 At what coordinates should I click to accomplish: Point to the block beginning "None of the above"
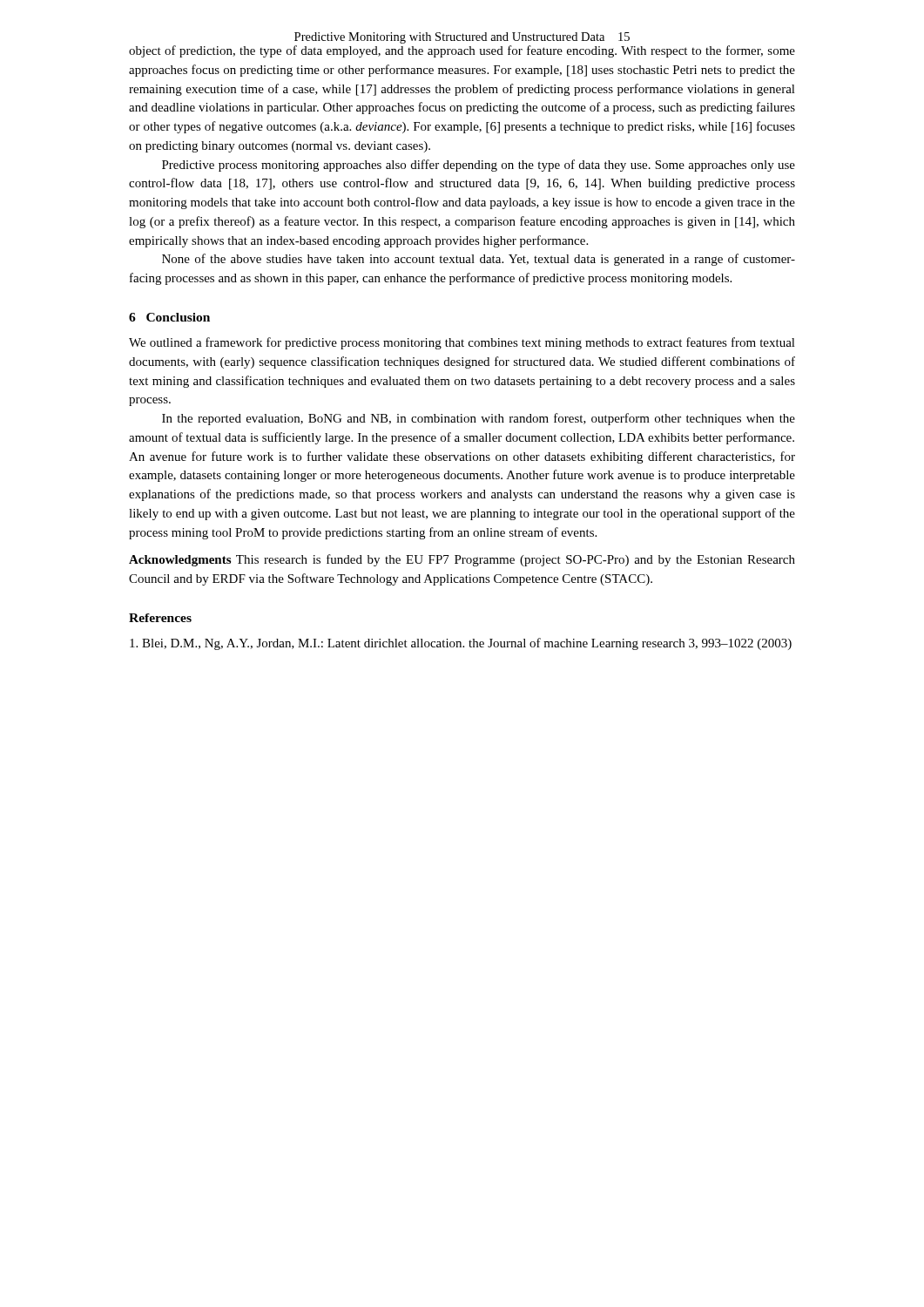pyautogui.click(x=462, y=269)
